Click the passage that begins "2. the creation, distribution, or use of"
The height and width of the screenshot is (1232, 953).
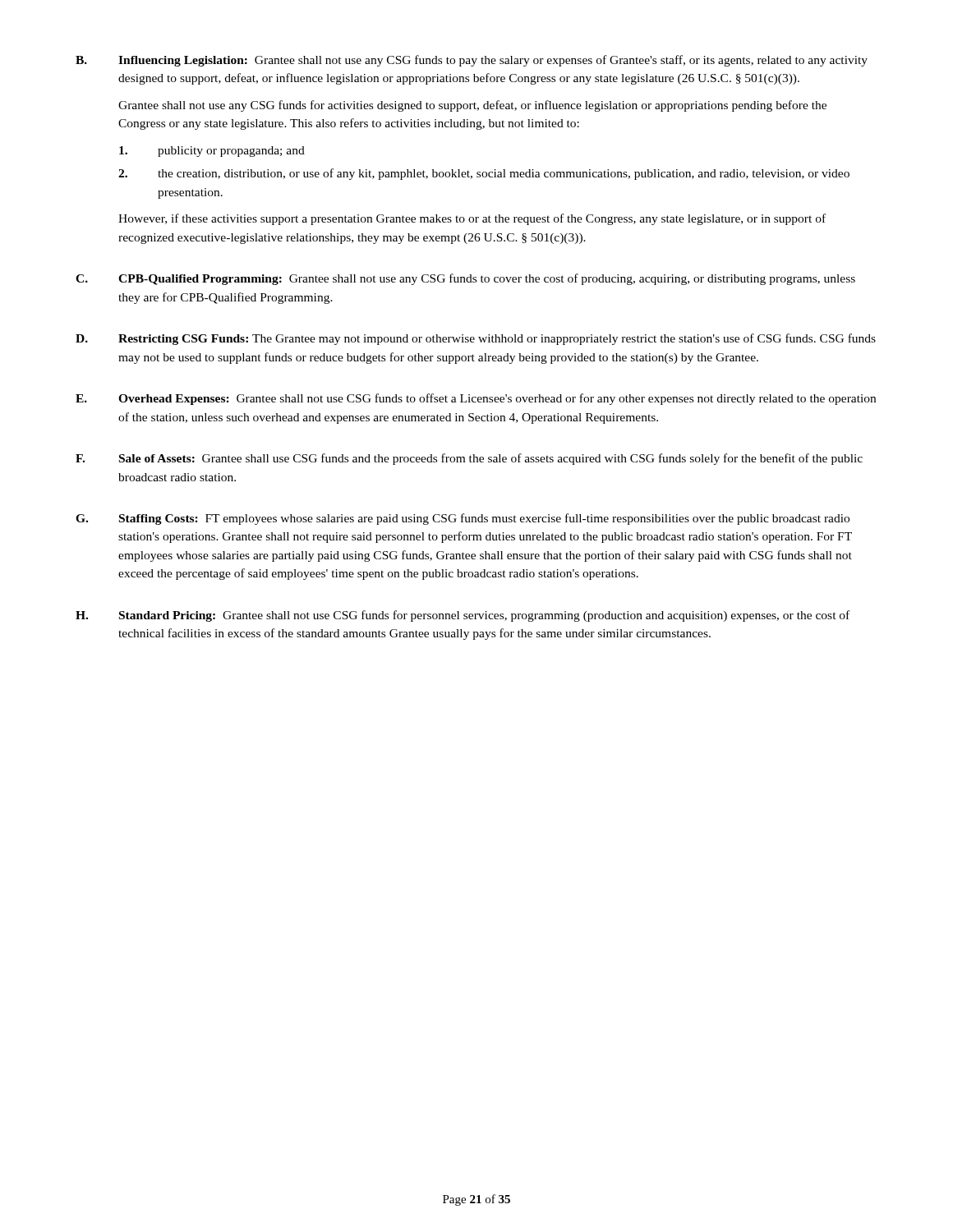498,183
